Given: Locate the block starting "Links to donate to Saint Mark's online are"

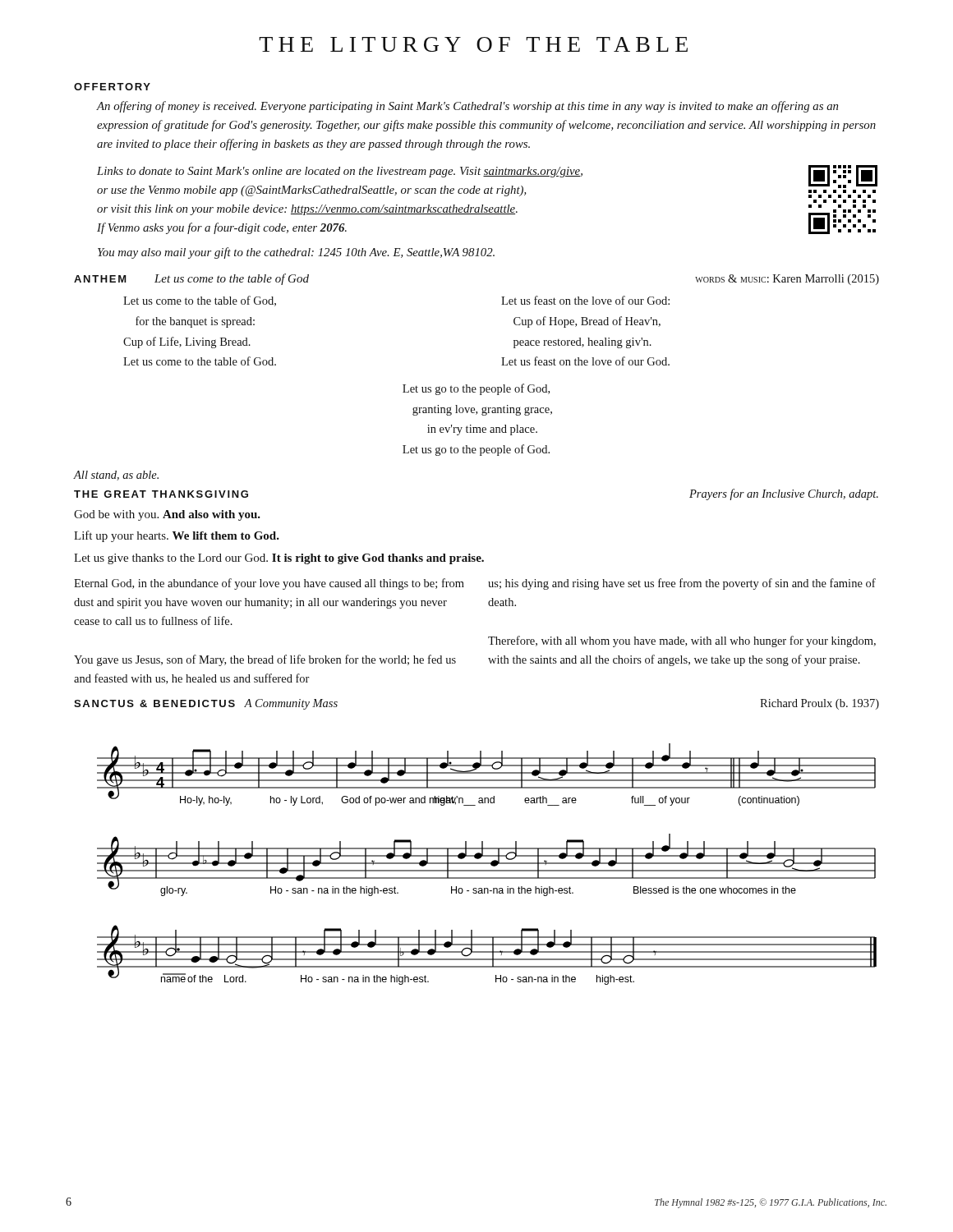Looking at the screenshot, I should 340,199.
